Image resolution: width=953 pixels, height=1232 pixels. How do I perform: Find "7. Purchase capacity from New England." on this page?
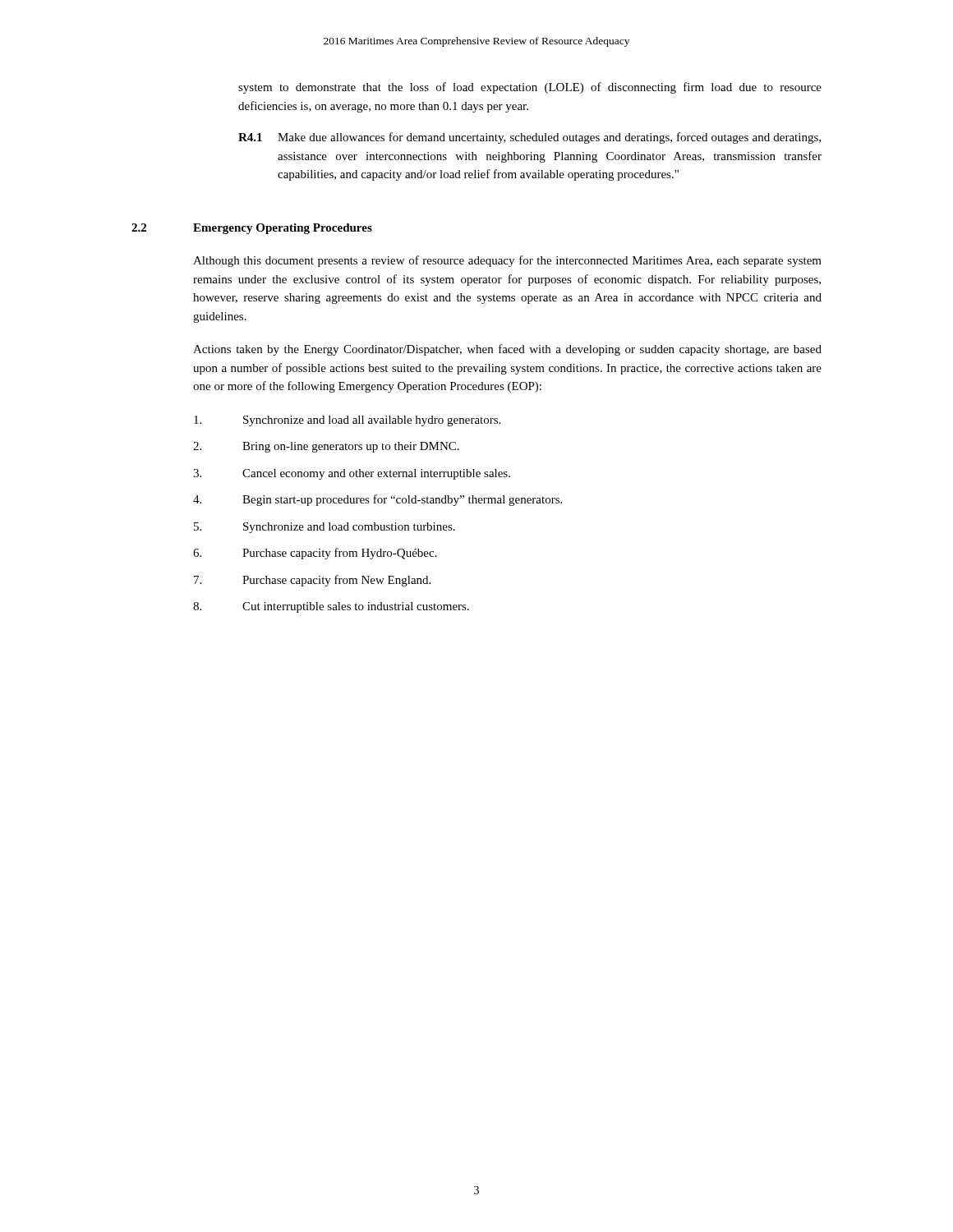[x=312, y=581]
